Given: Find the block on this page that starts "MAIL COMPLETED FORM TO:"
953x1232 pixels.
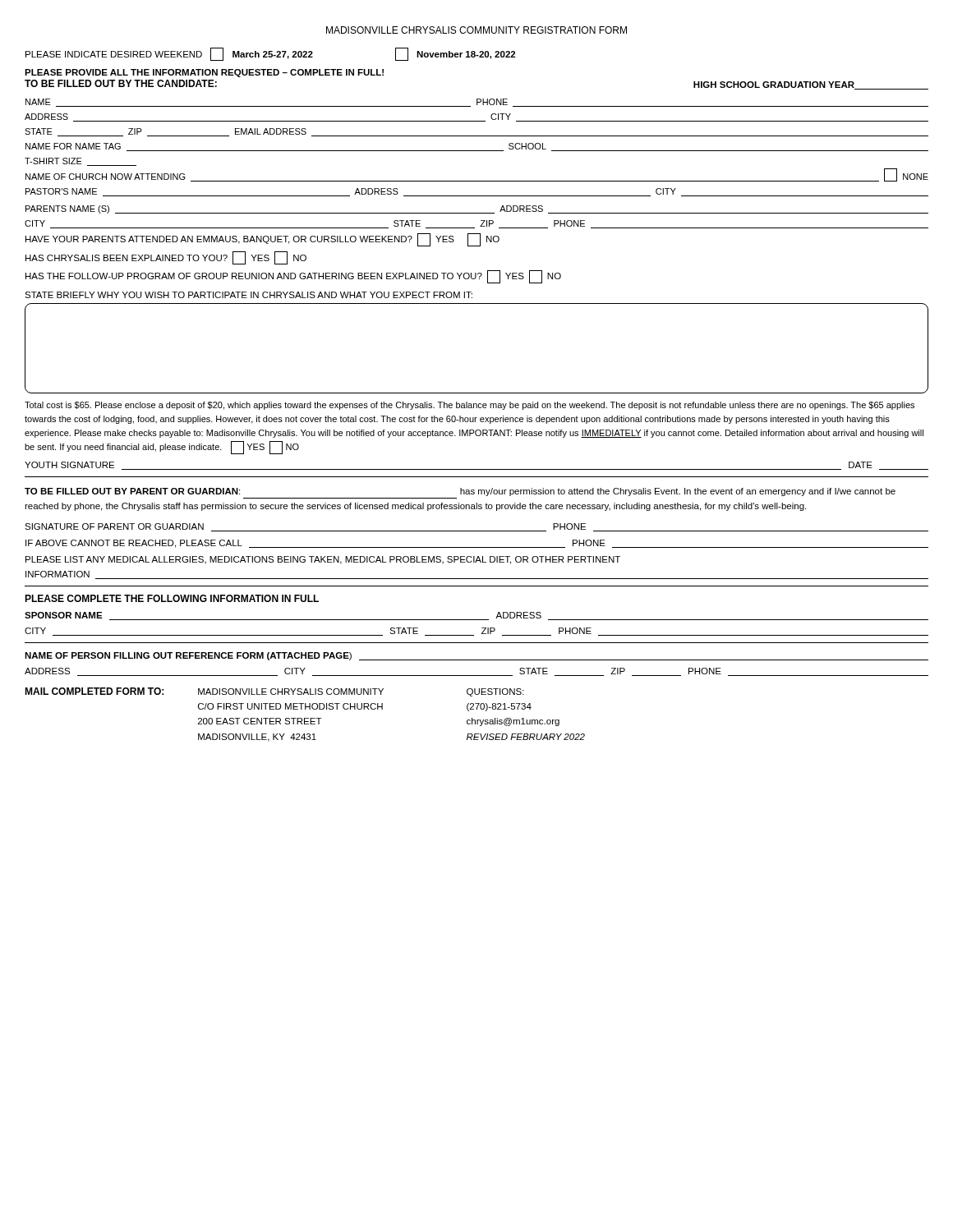Looking at the screenshot, I should click(305, 714).
